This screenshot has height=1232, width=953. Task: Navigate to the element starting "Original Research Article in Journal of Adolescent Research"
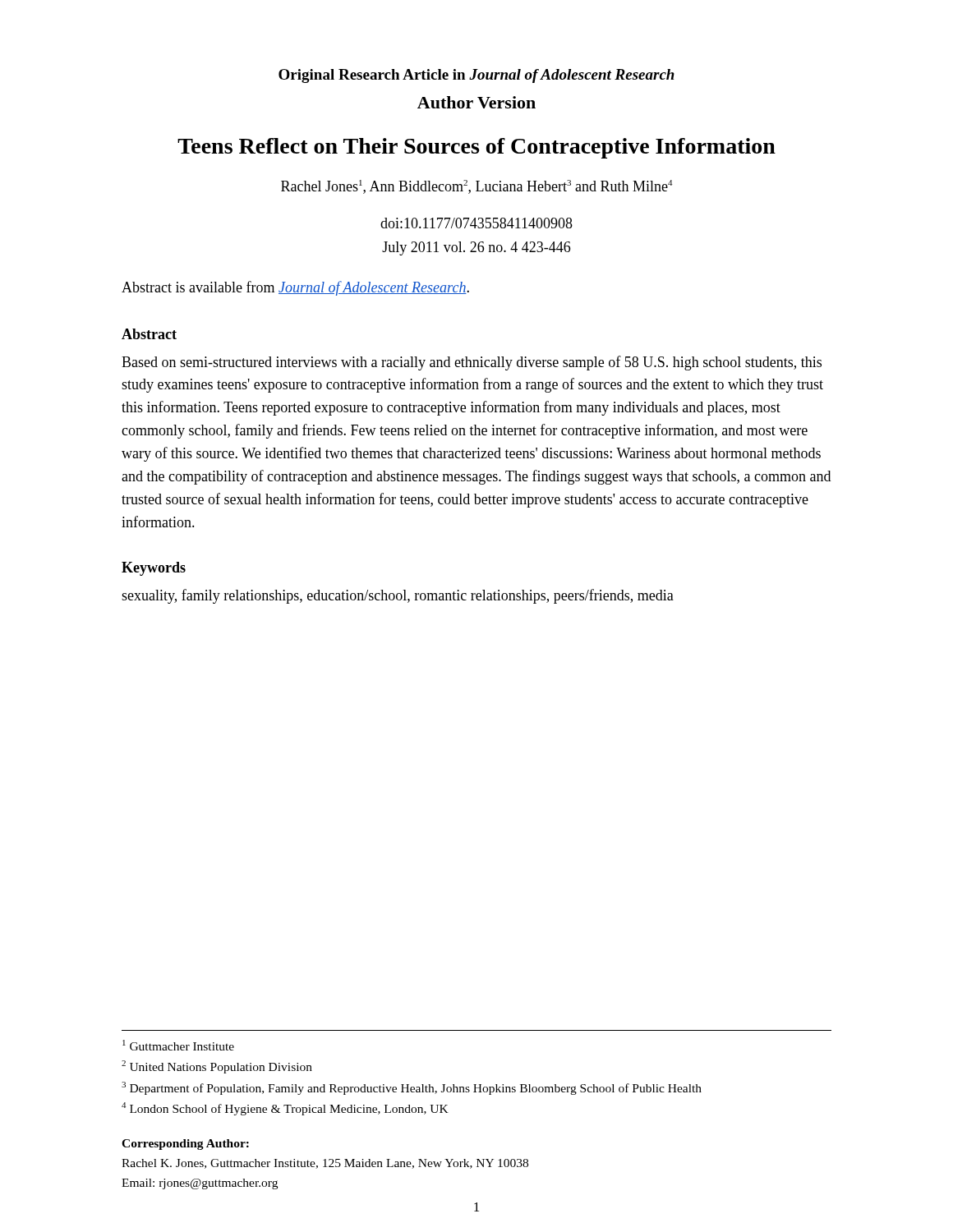pyautogui.click(x=476, y=74)
